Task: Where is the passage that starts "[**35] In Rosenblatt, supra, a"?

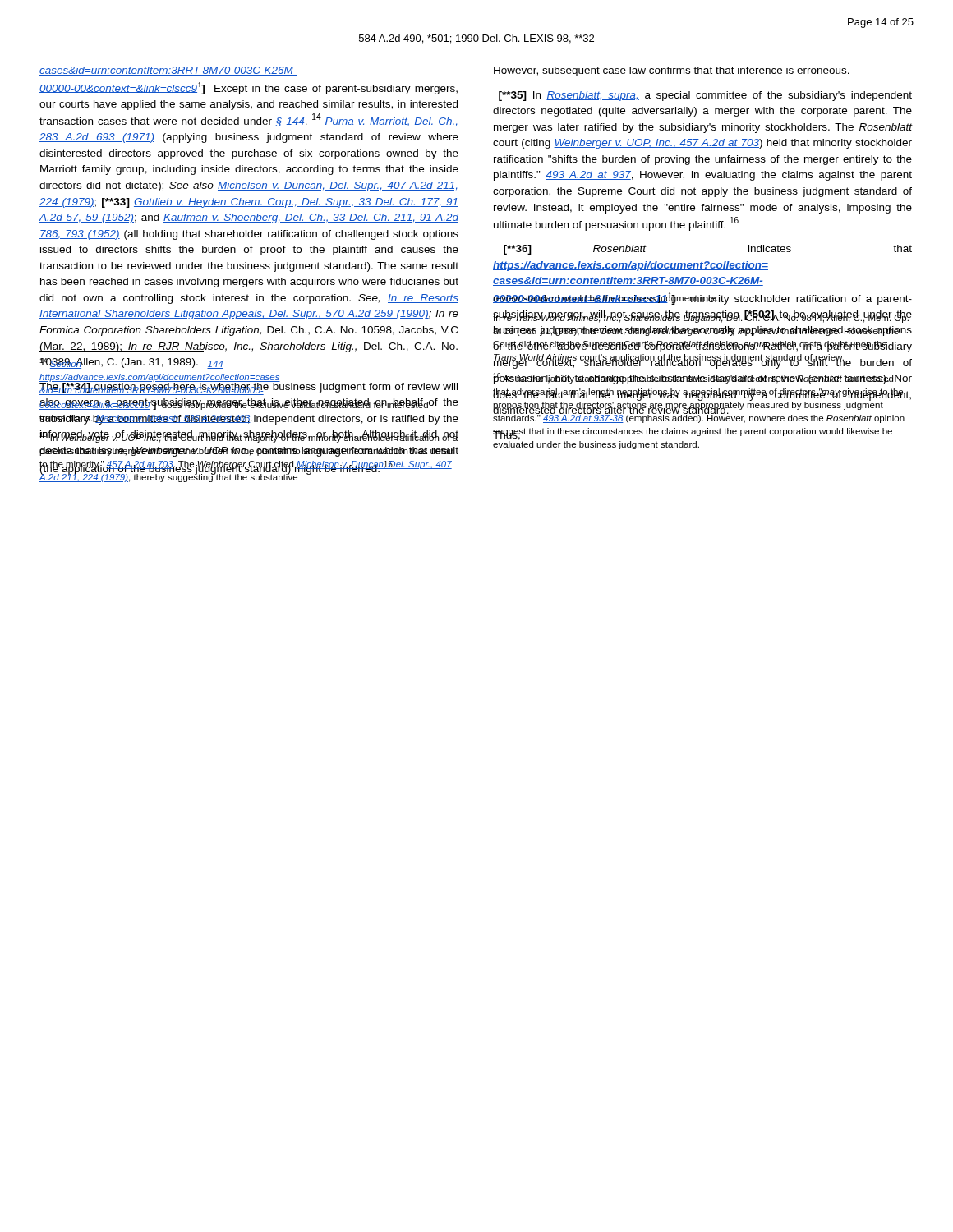Action: [702, 159]
